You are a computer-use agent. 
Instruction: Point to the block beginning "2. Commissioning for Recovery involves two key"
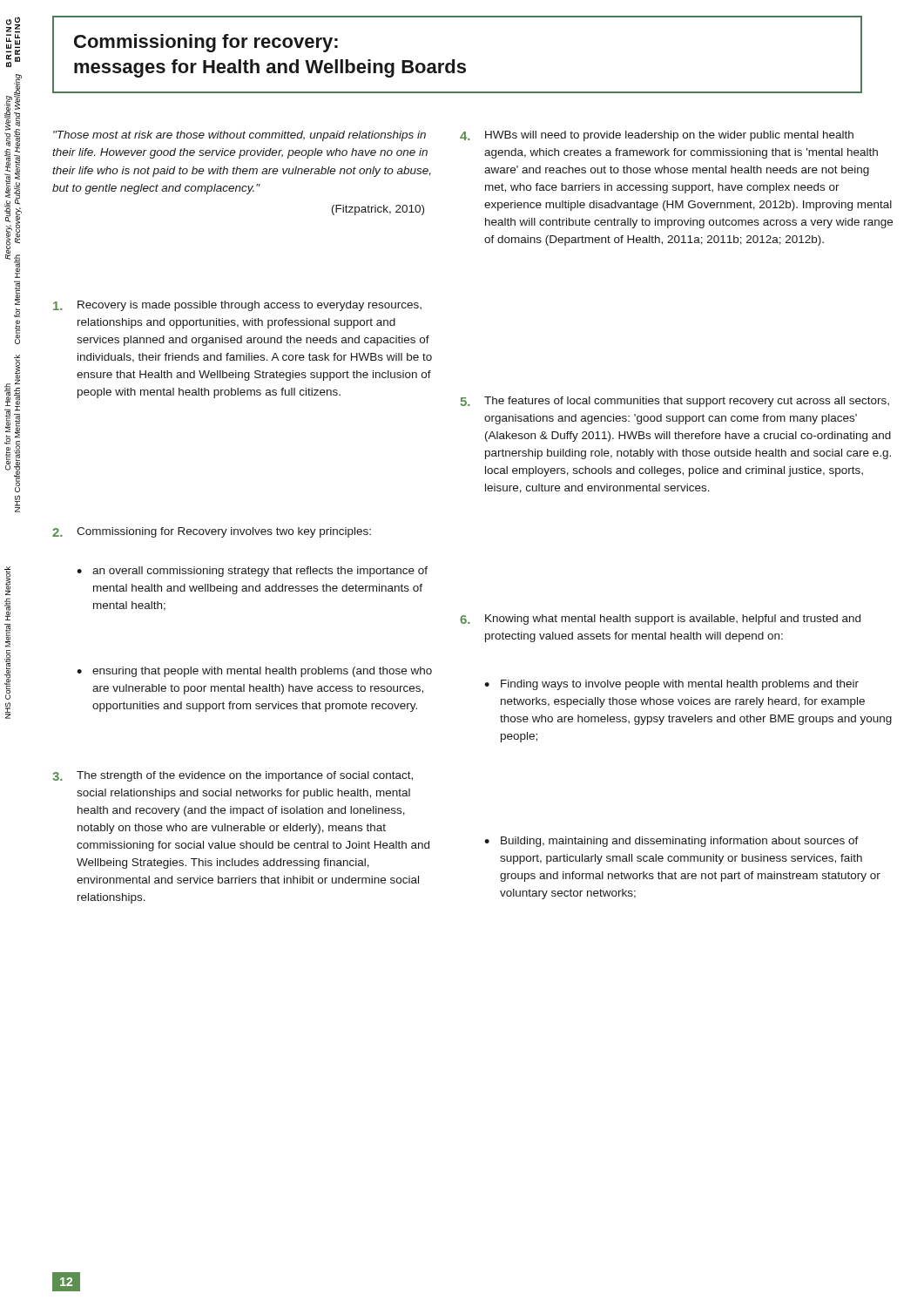[x=212, y=532]
